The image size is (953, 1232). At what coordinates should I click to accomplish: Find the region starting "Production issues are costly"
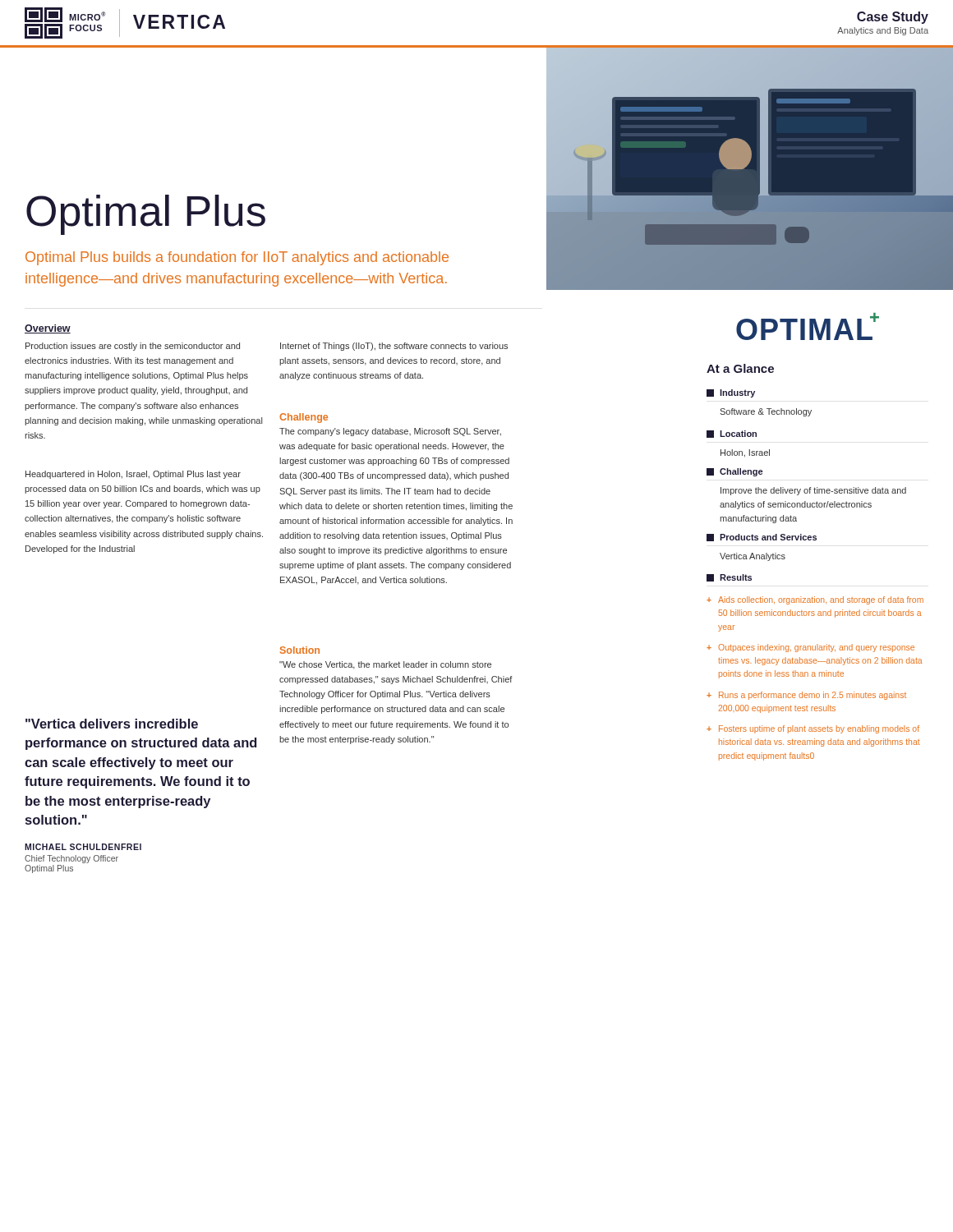coord(144,390)
